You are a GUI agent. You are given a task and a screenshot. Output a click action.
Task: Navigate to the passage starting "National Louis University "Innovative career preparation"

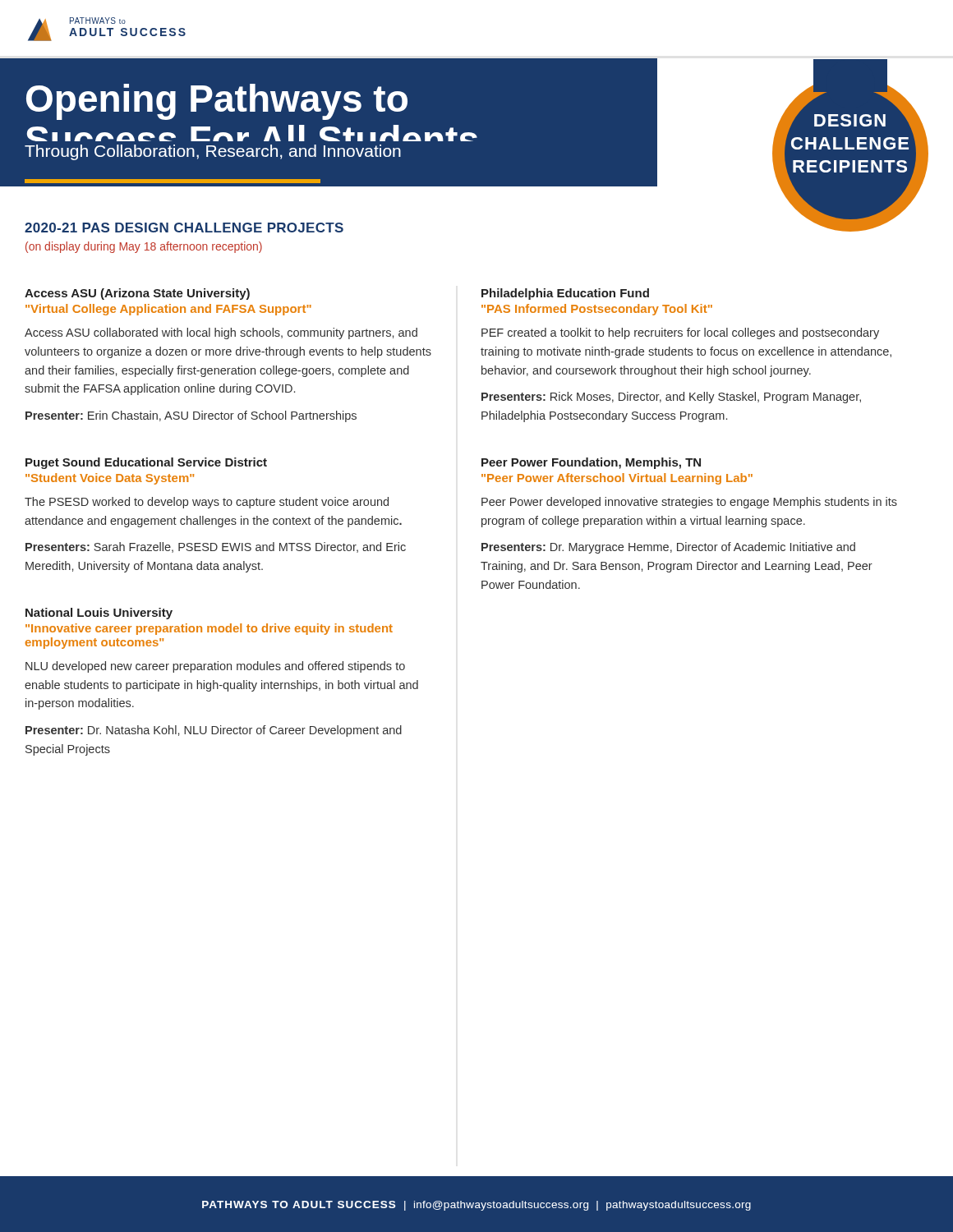pyautogui.click(x=228, y=682)
